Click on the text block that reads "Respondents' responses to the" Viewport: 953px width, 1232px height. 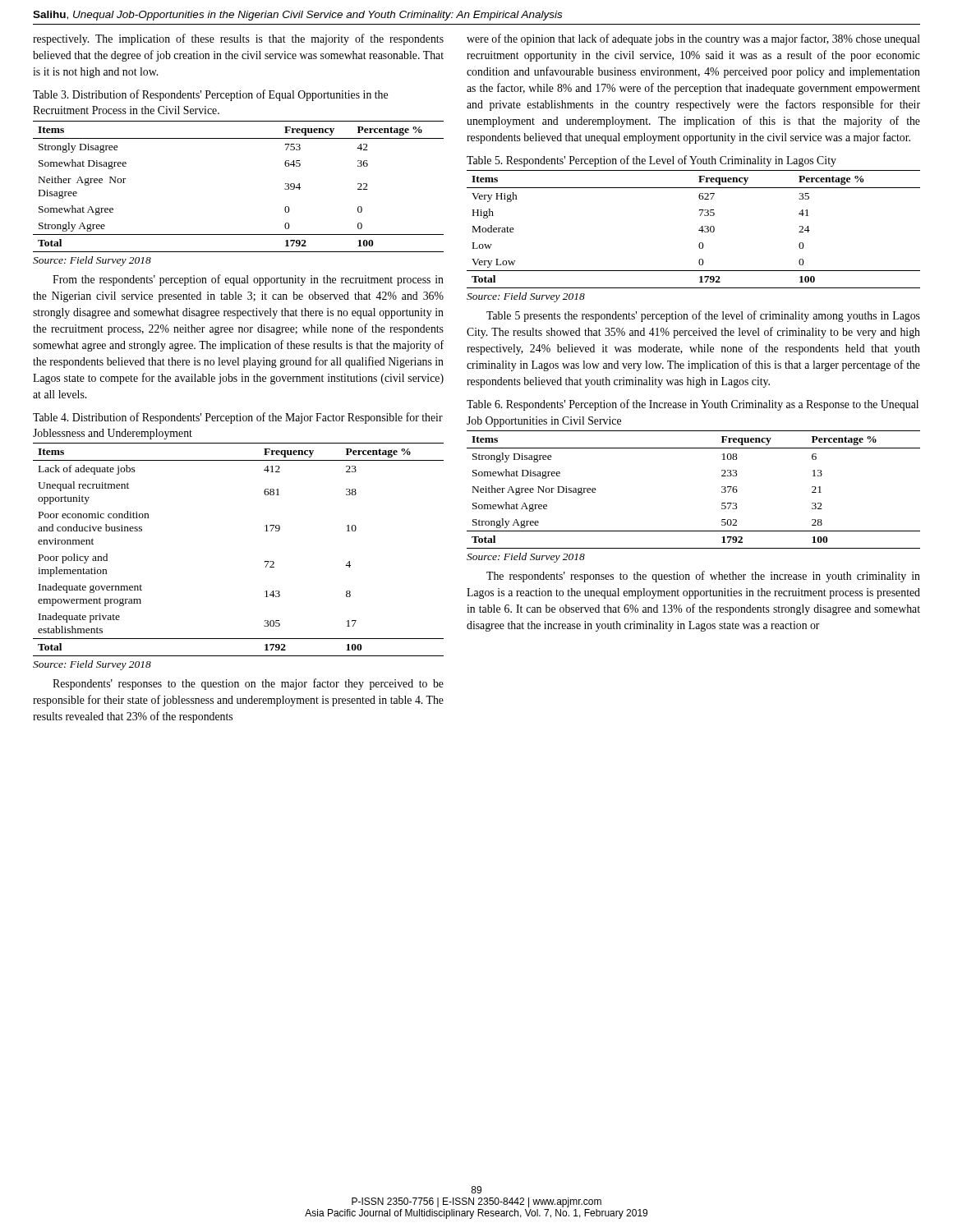coord(238,701)
